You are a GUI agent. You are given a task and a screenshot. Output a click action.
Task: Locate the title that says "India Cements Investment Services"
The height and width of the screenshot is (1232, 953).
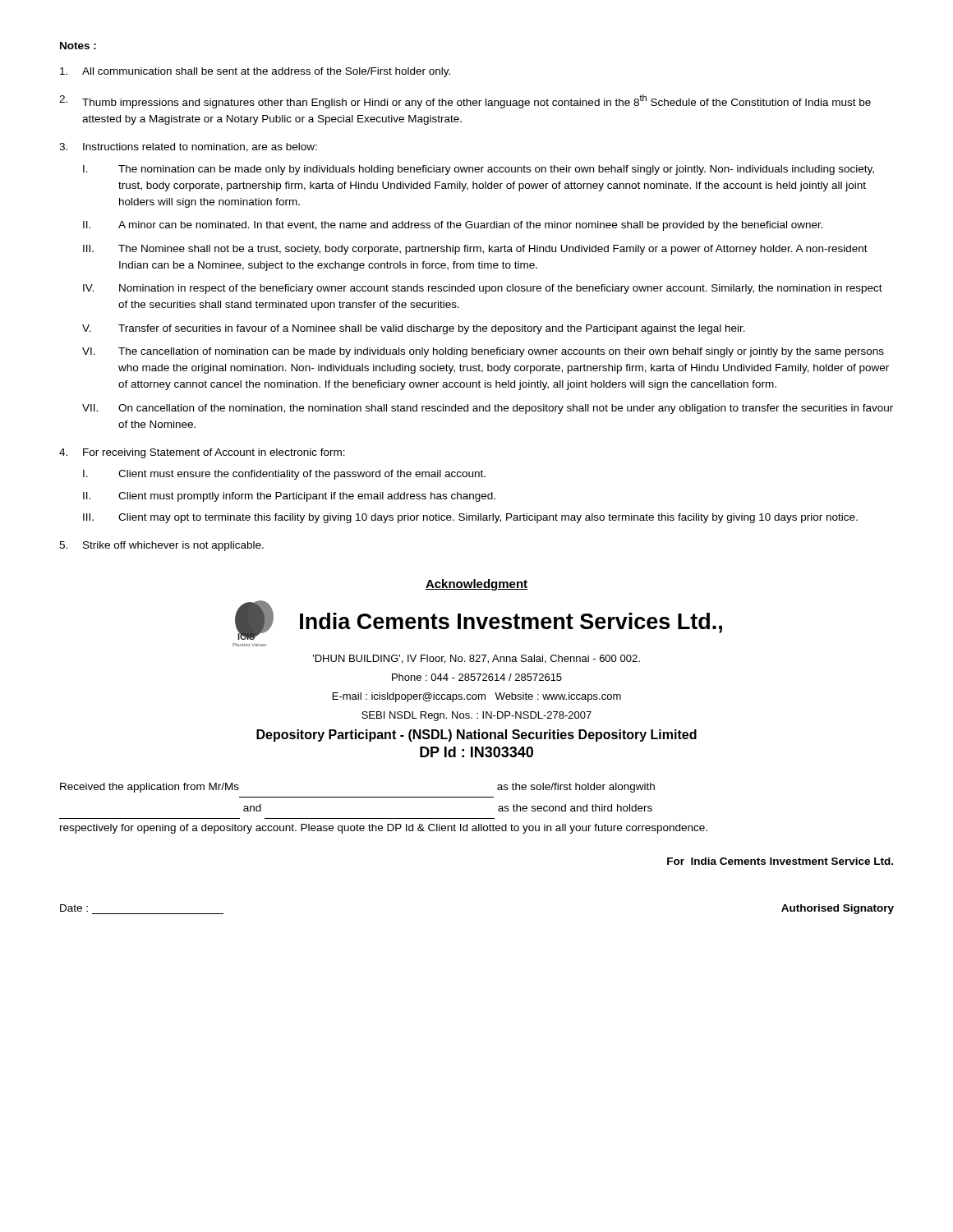[511, 622]
